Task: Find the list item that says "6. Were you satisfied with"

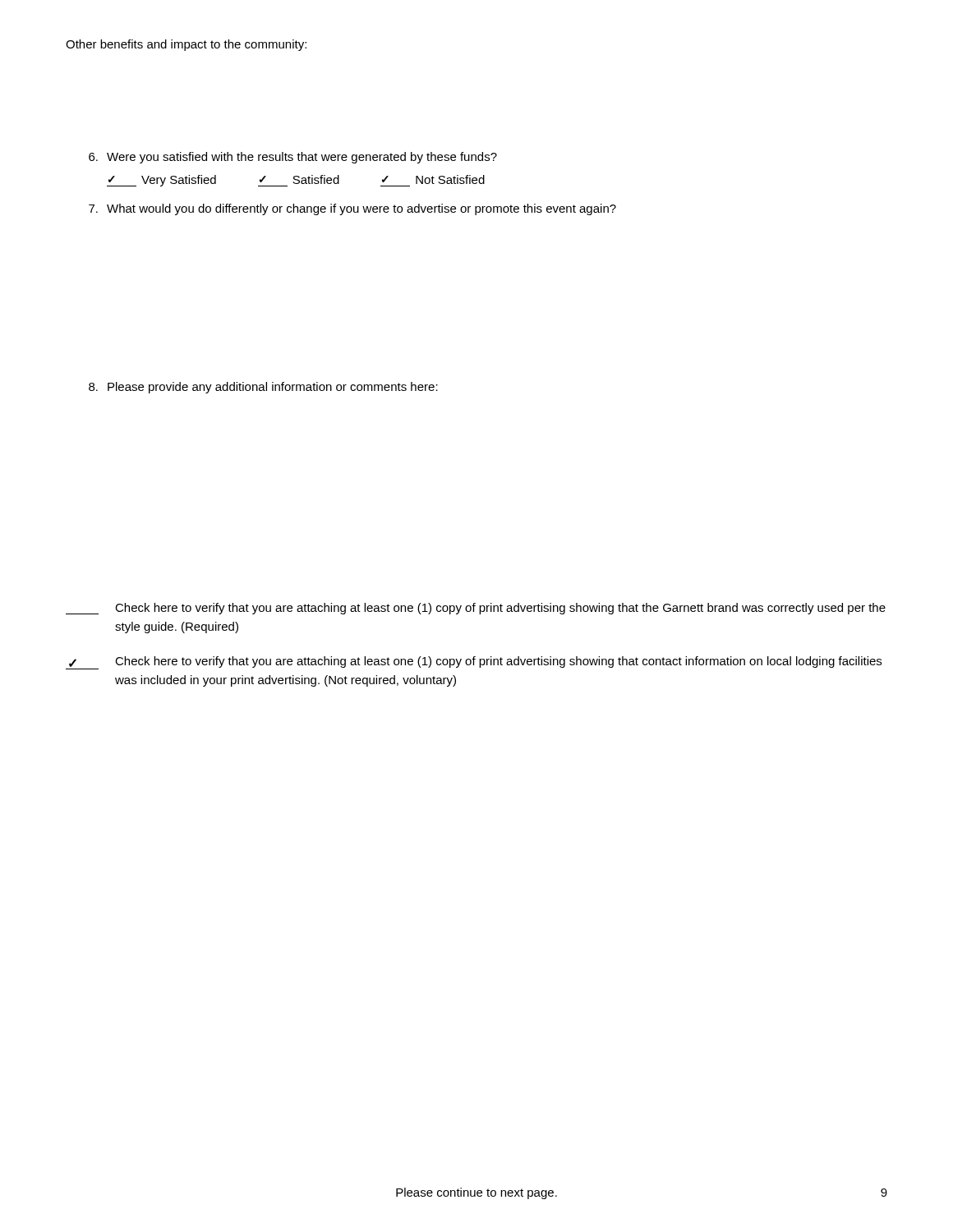Action: click(476, 156)
